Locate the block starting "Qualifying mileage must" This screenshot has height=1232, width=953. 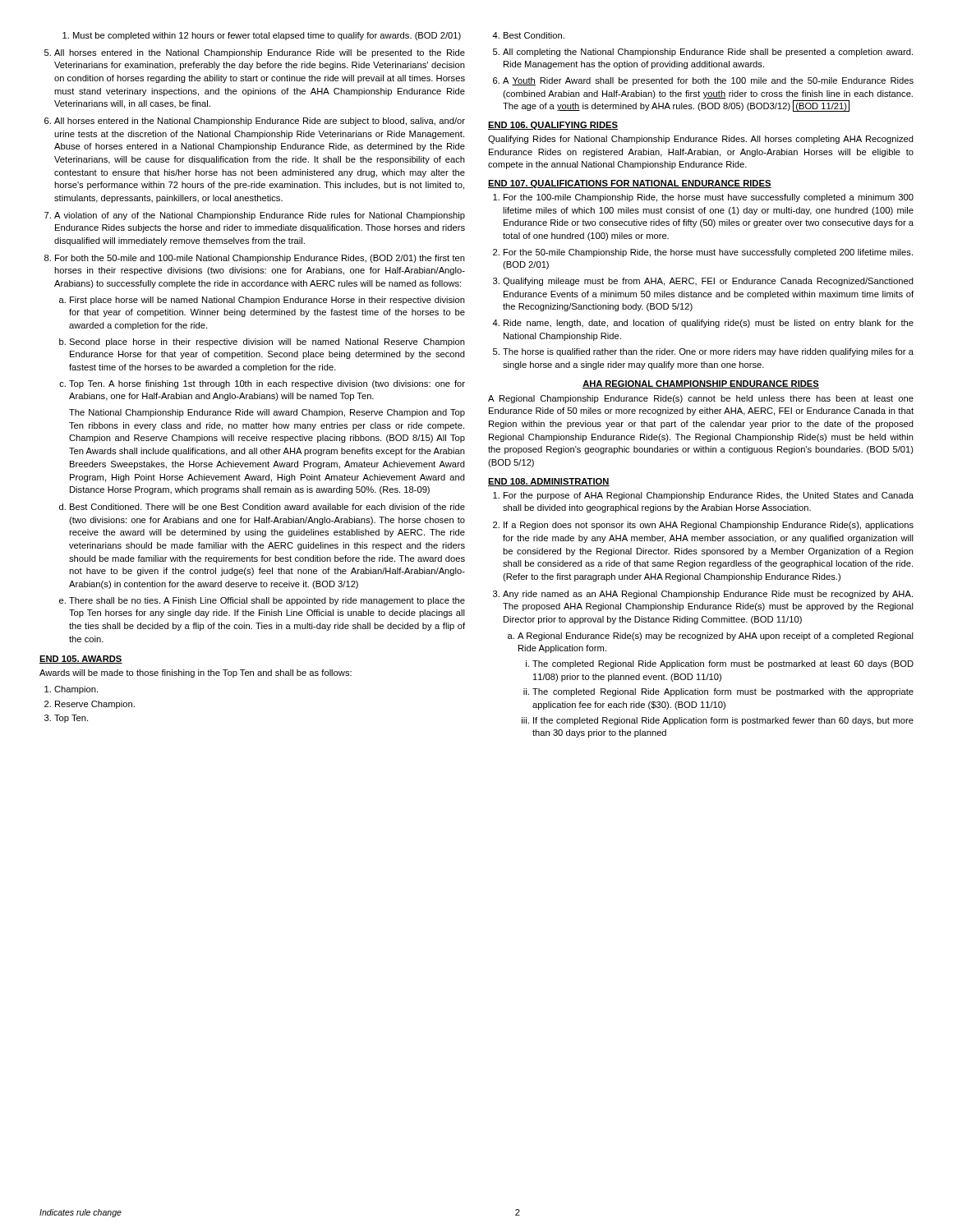click(701, 295)
